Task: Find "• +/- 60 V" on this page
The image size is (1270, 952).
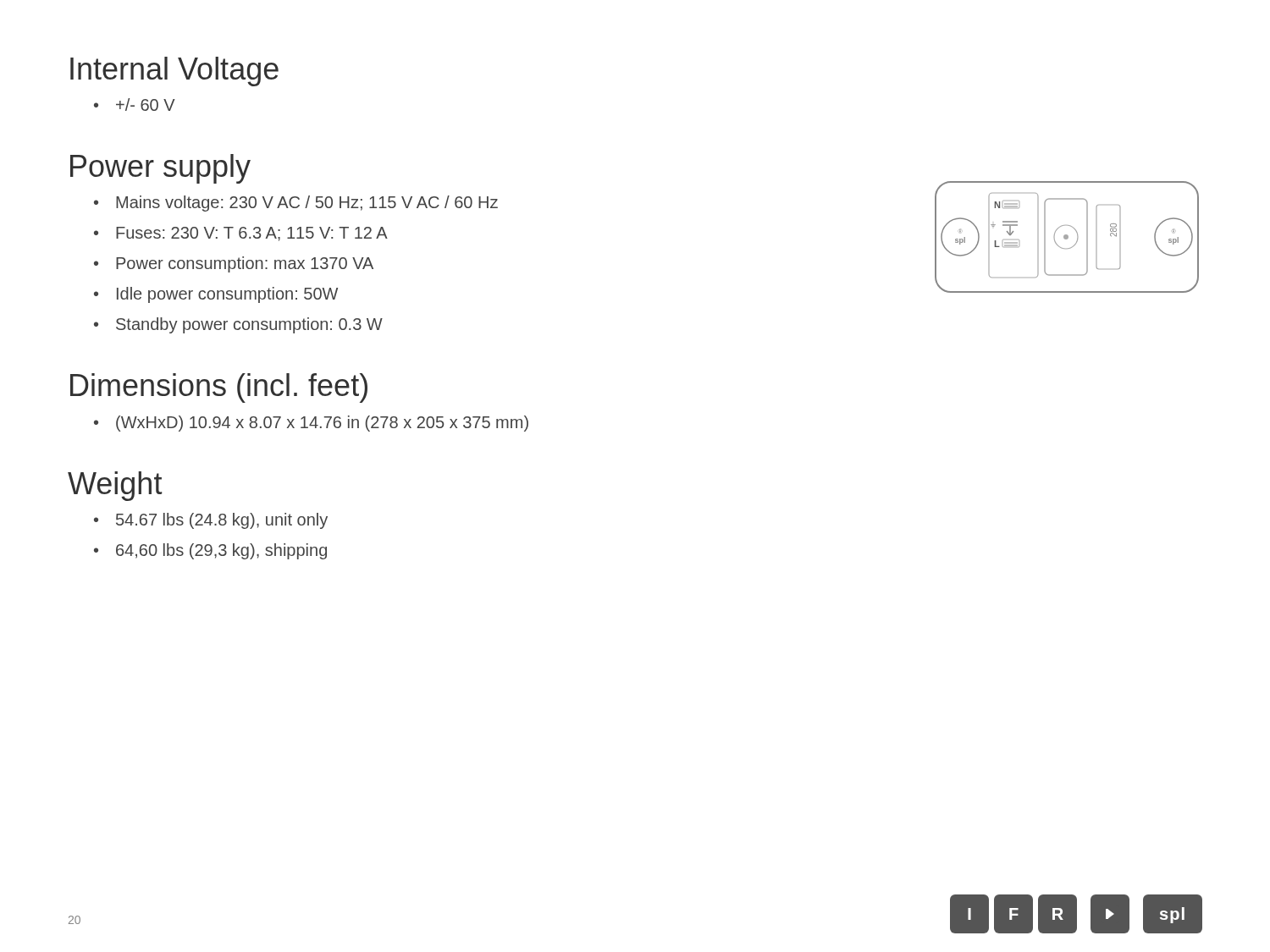Action: 134,105
